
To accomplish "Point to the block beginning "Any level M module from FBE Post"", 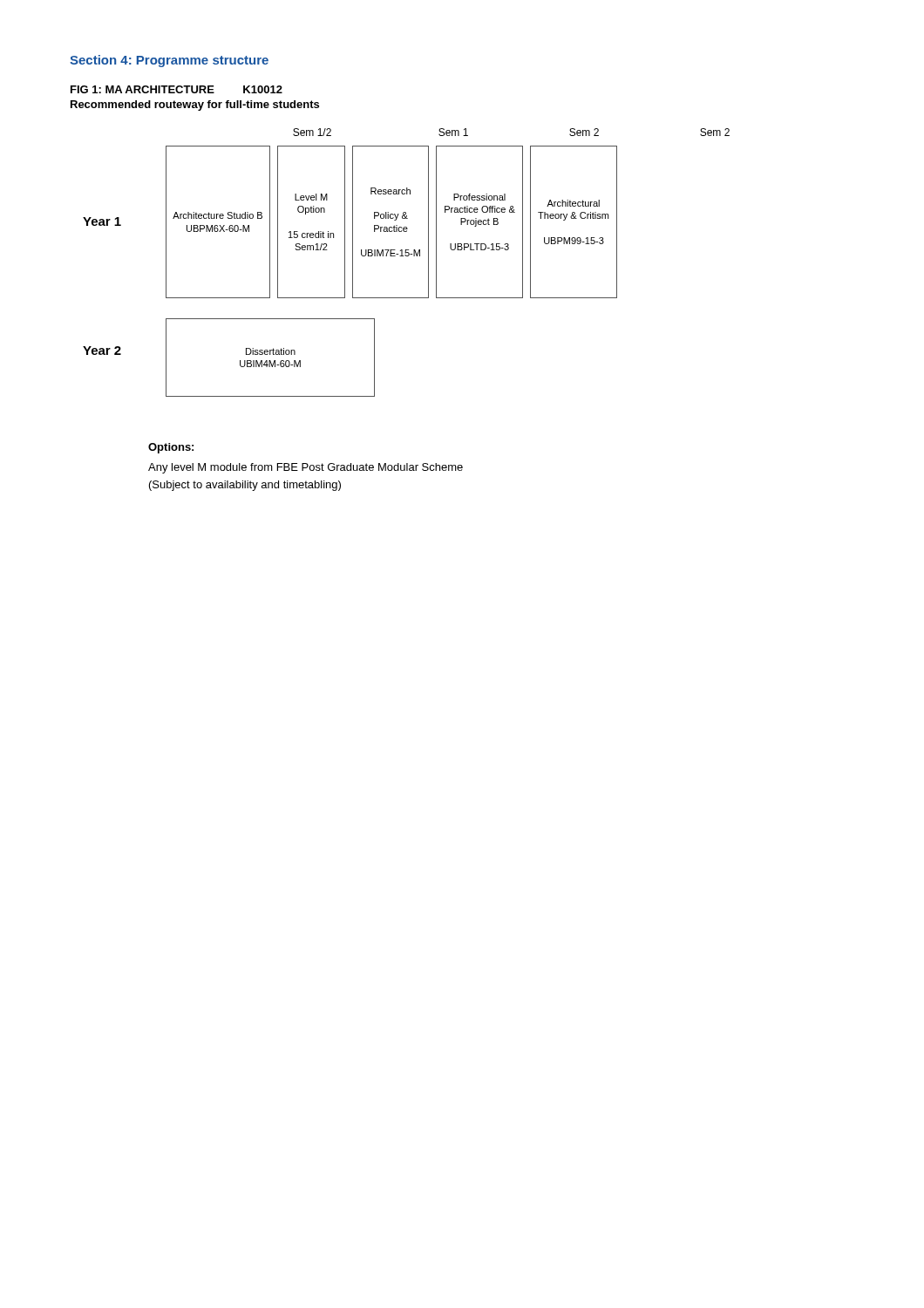I will tap(306, 475).
